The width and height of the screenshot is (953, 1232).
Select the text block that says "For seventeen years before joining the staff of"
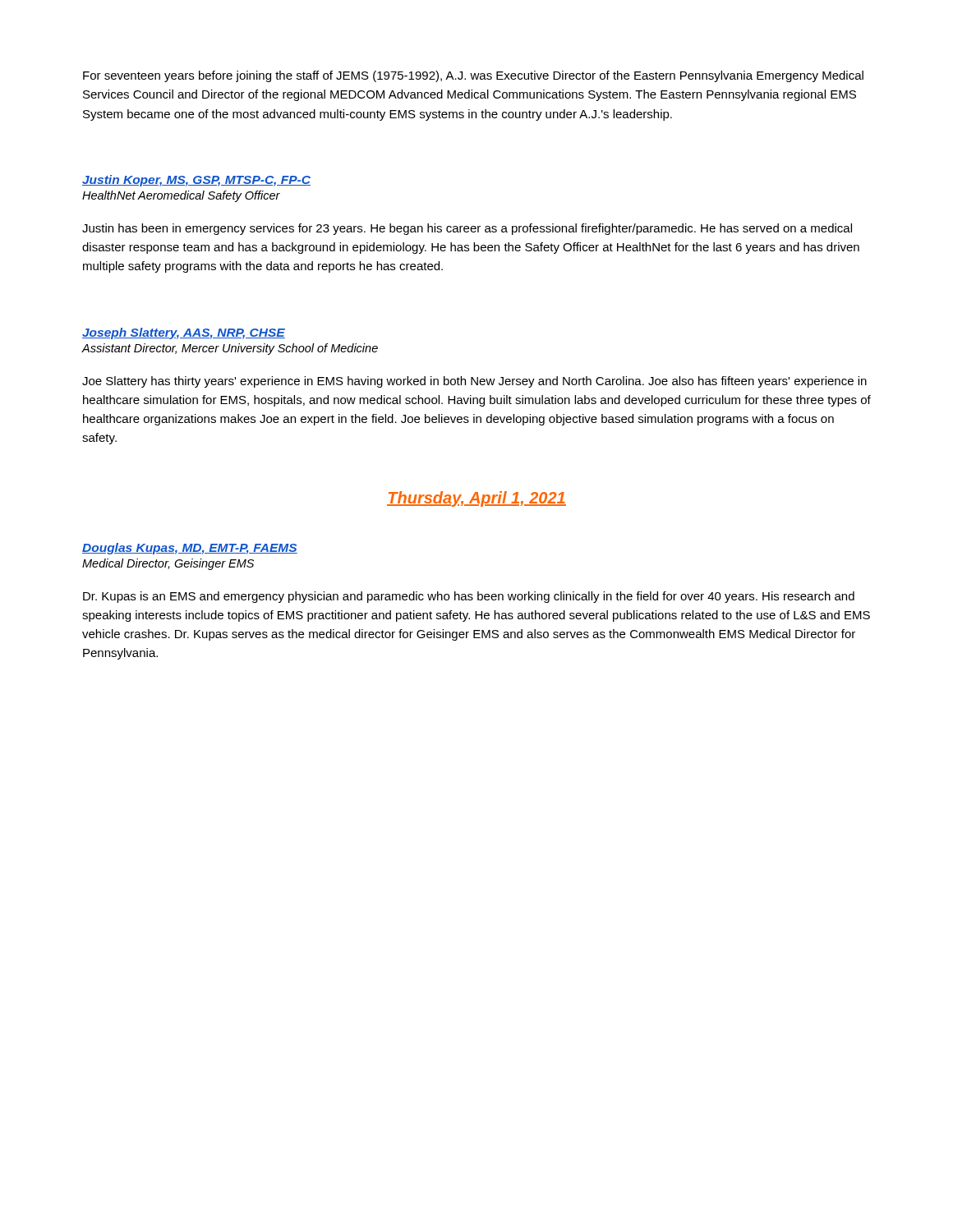pos(473,94)
